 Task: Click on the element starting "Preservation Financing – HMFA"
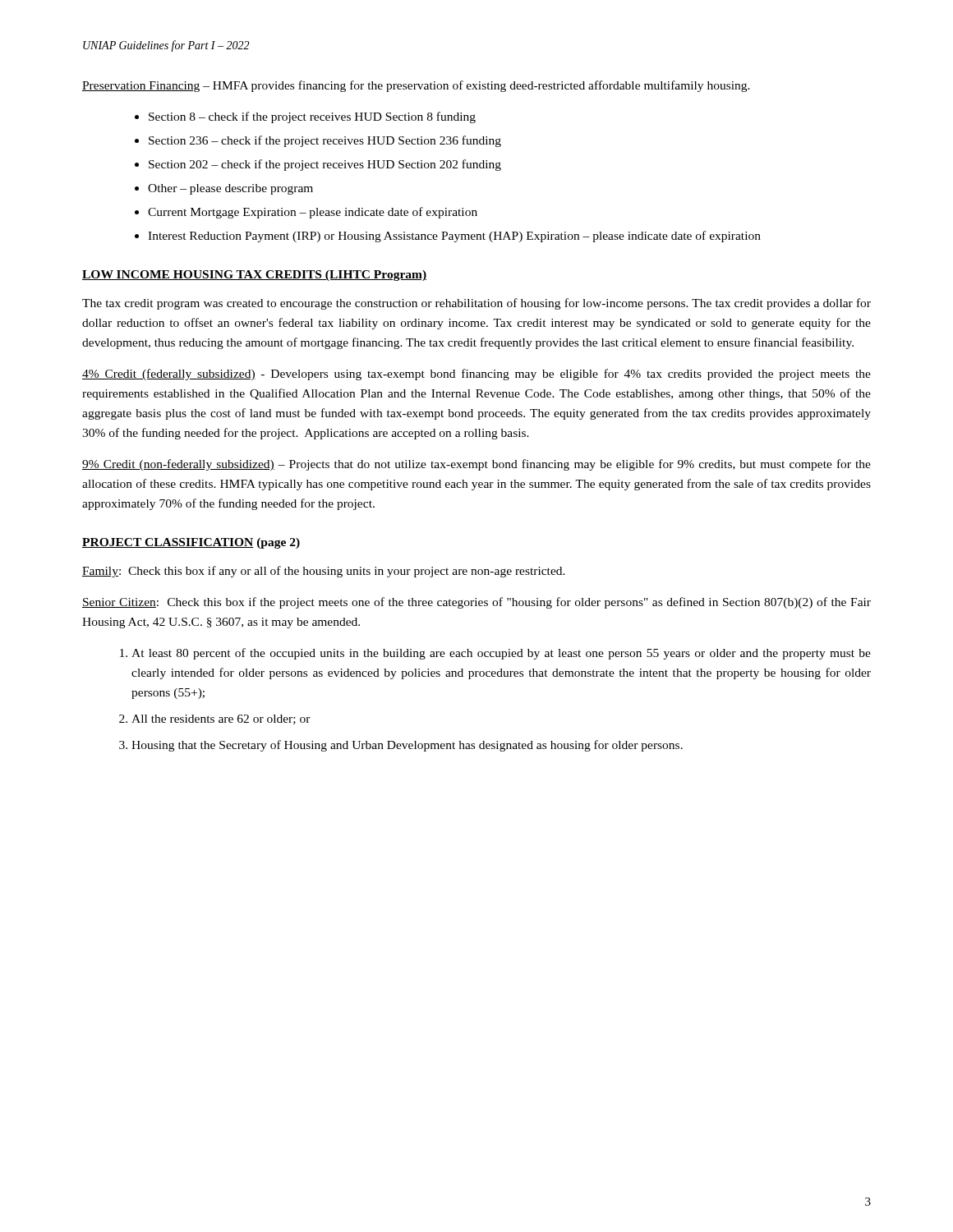pos(416,85)
